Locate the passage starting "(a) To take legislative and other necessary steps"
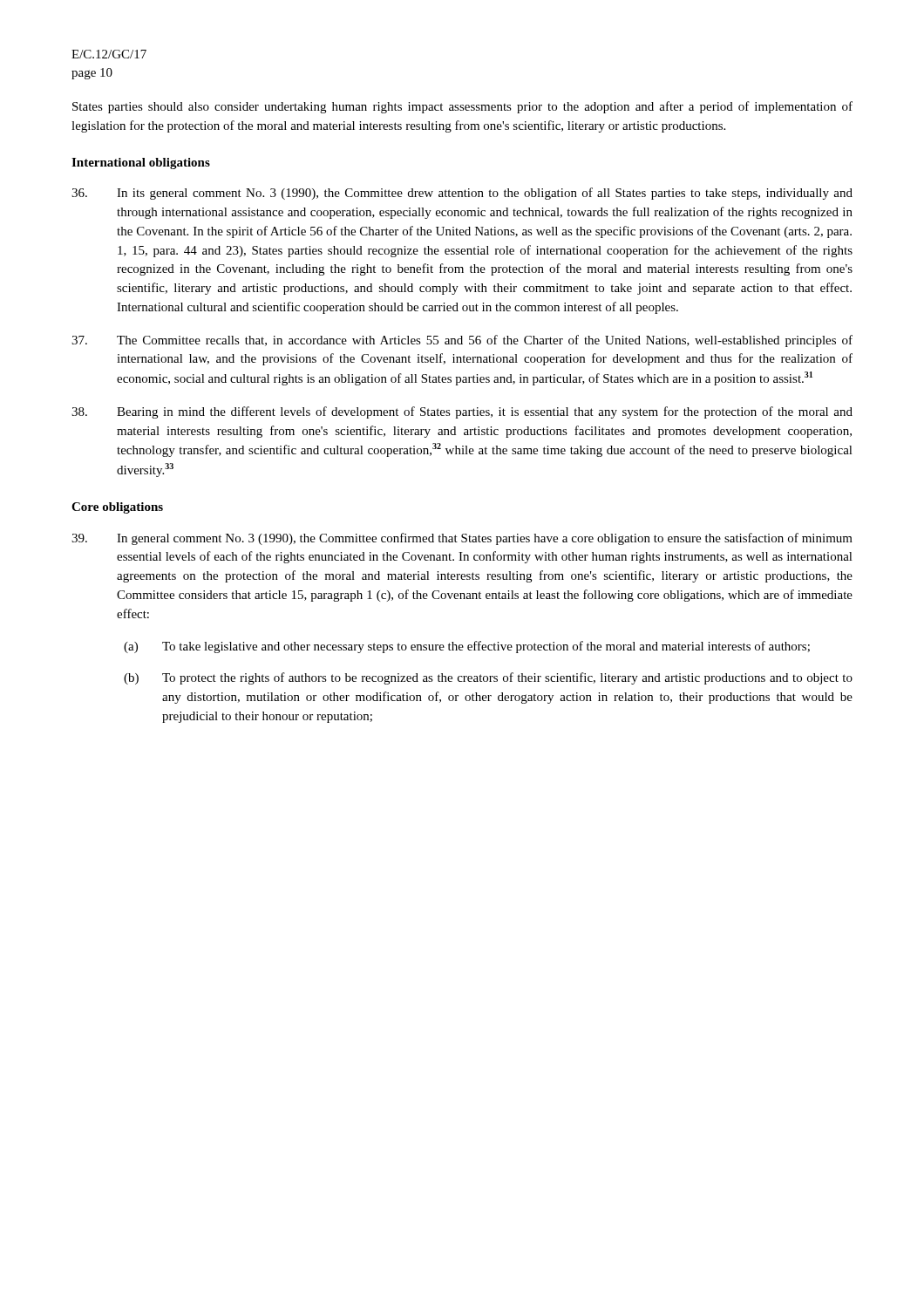This screenshot has width=924, height=1308. (488, 647)
